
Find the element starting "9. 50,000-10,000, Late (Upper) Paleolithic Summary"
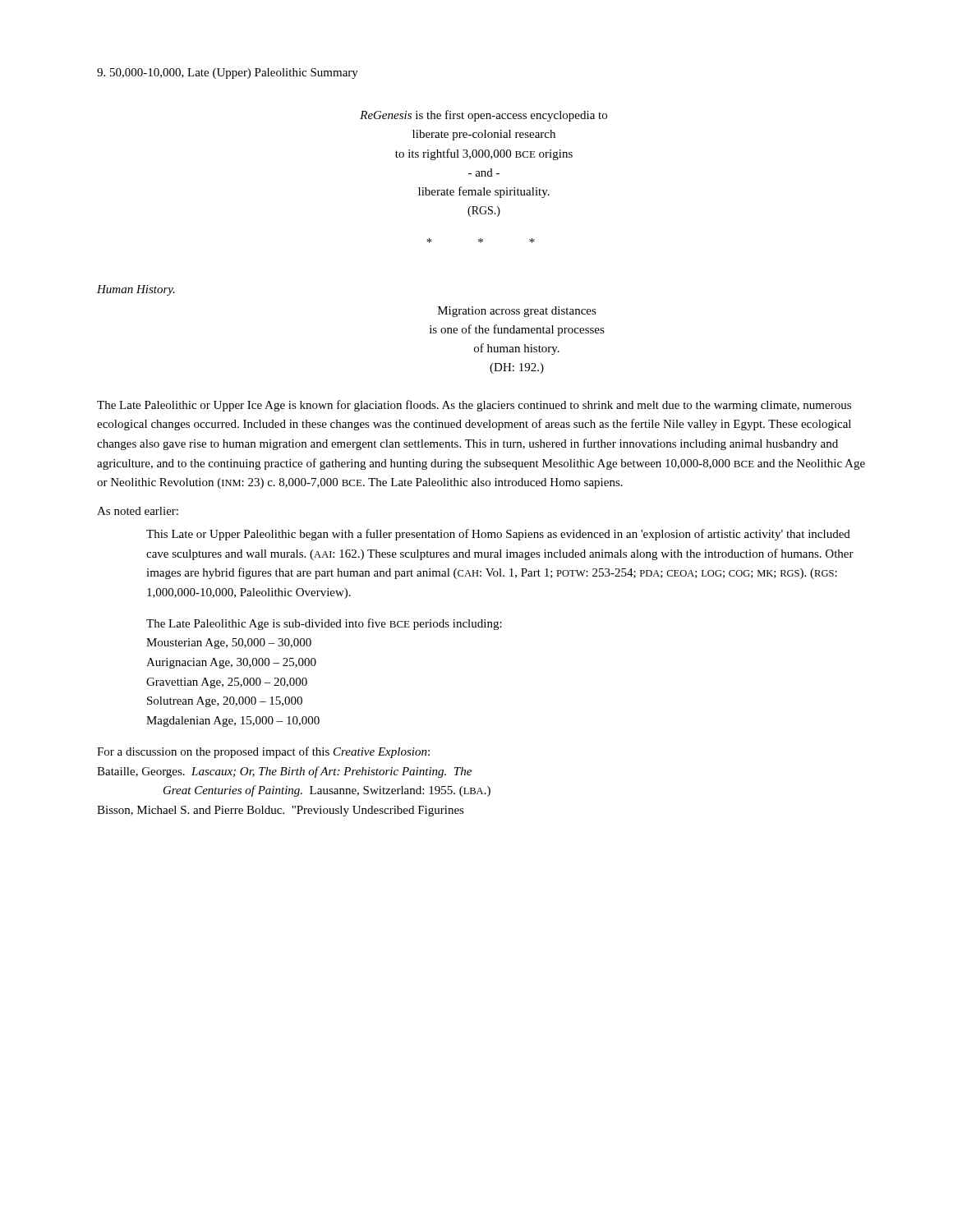[x=227, y=72]
